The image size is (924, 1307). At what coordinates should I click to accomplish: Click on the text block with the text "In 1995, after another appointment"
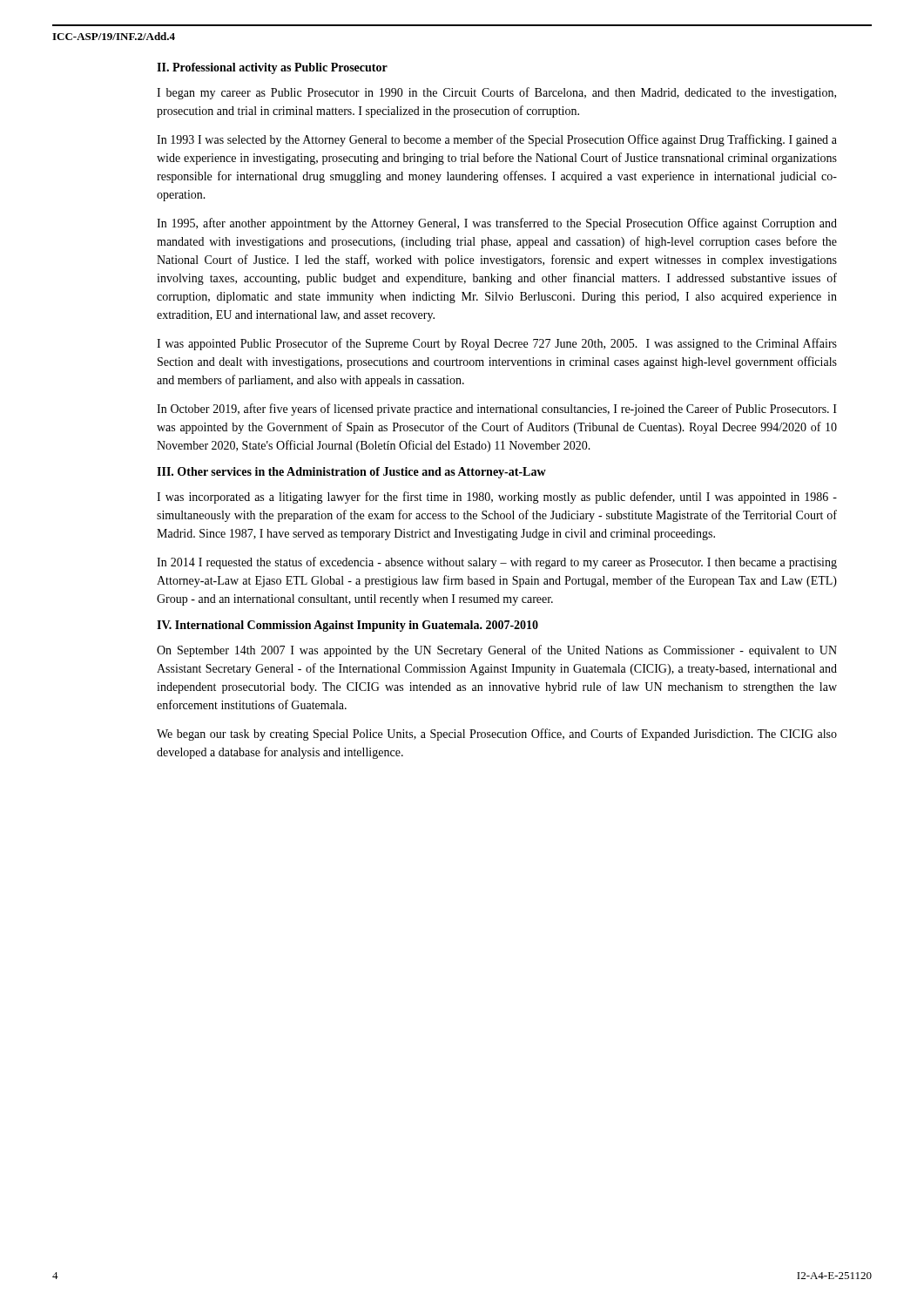pos(497,269)
